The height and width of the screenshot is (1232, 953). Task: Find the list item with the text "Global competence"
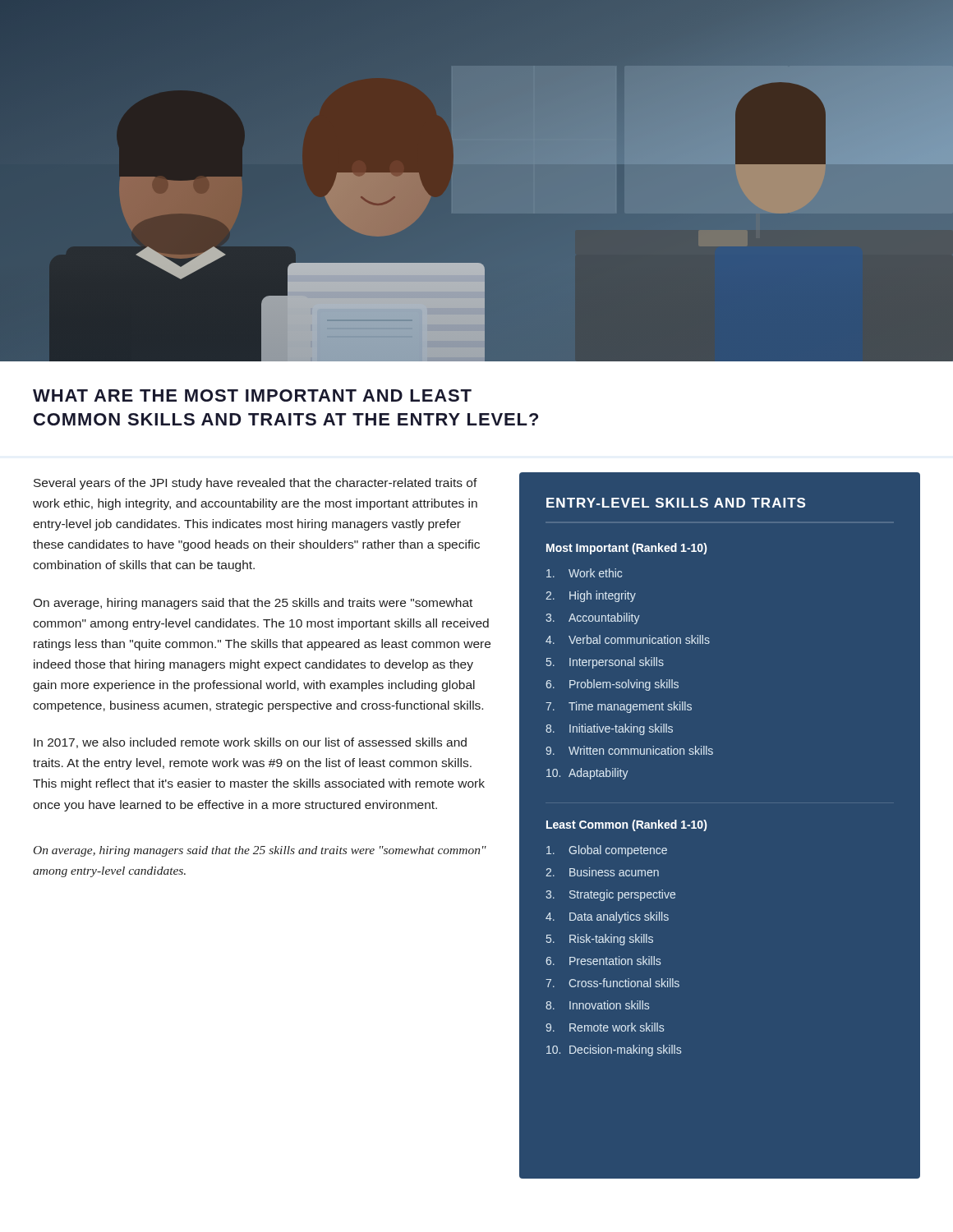[x=607, y=850]
